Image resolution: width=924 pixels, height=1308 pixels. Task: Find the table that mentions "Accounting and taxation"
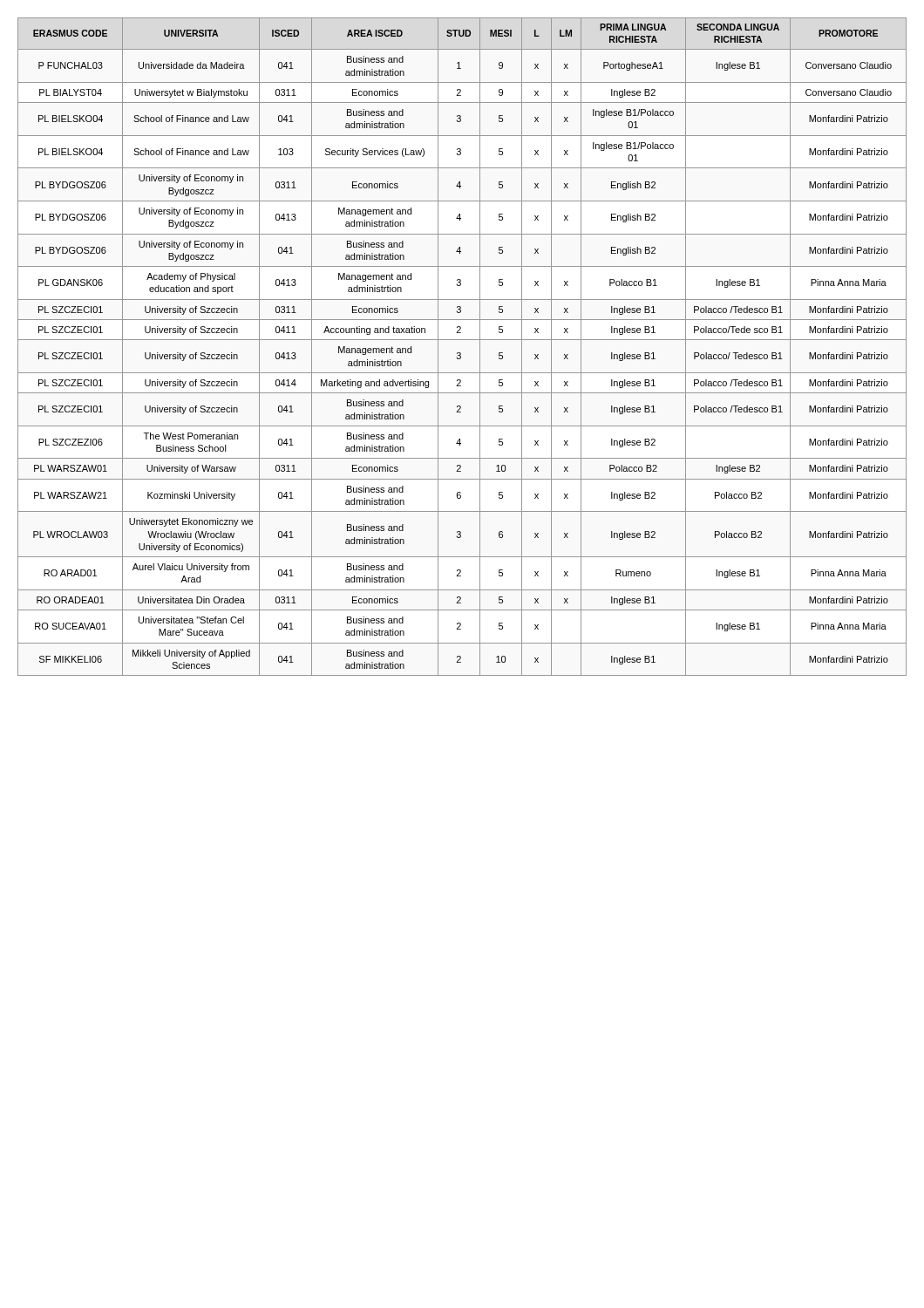(x=462, y=347)
